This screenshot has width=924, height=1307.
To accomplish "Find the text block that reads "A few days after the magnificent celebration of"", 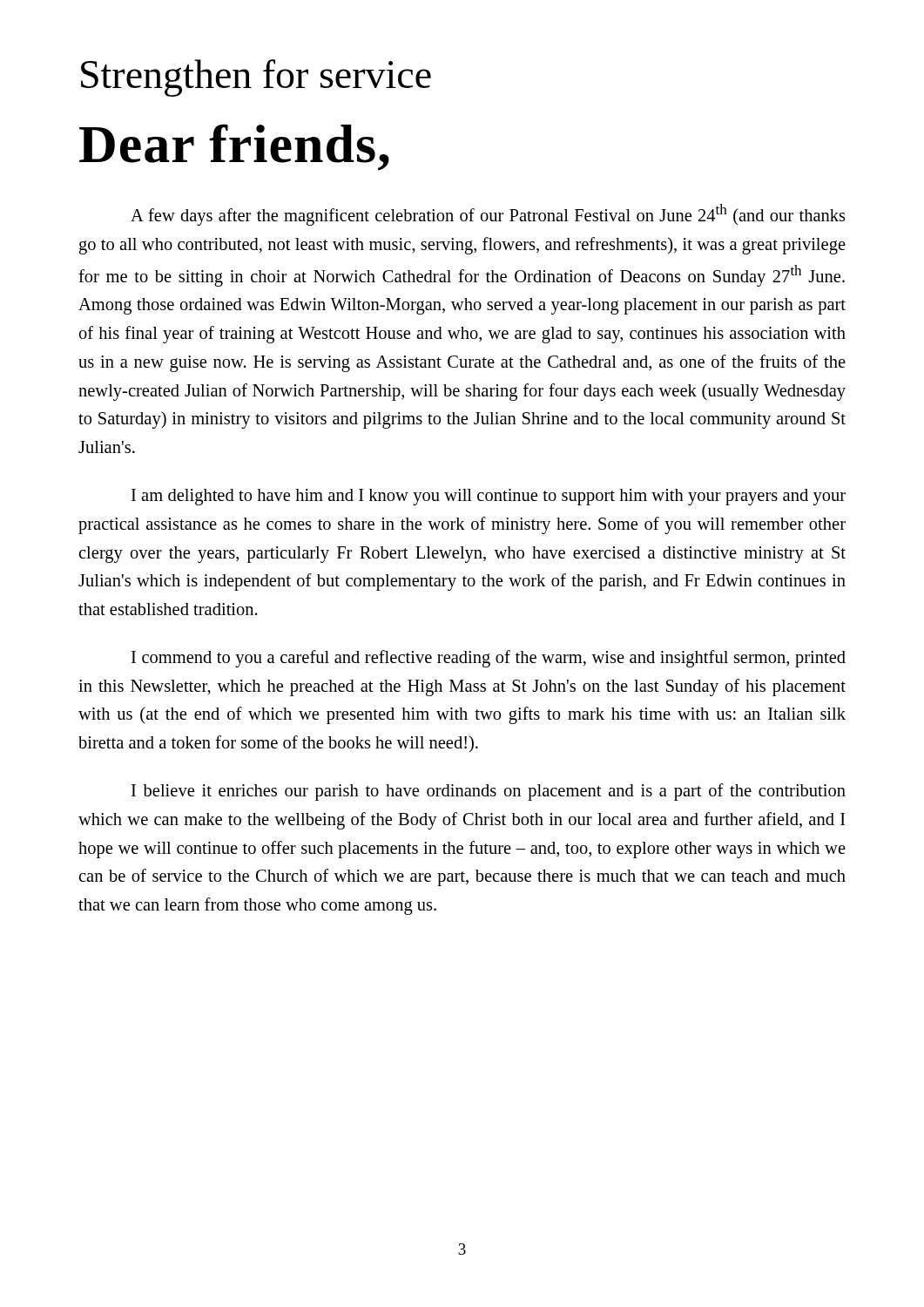I will (462, 559).
